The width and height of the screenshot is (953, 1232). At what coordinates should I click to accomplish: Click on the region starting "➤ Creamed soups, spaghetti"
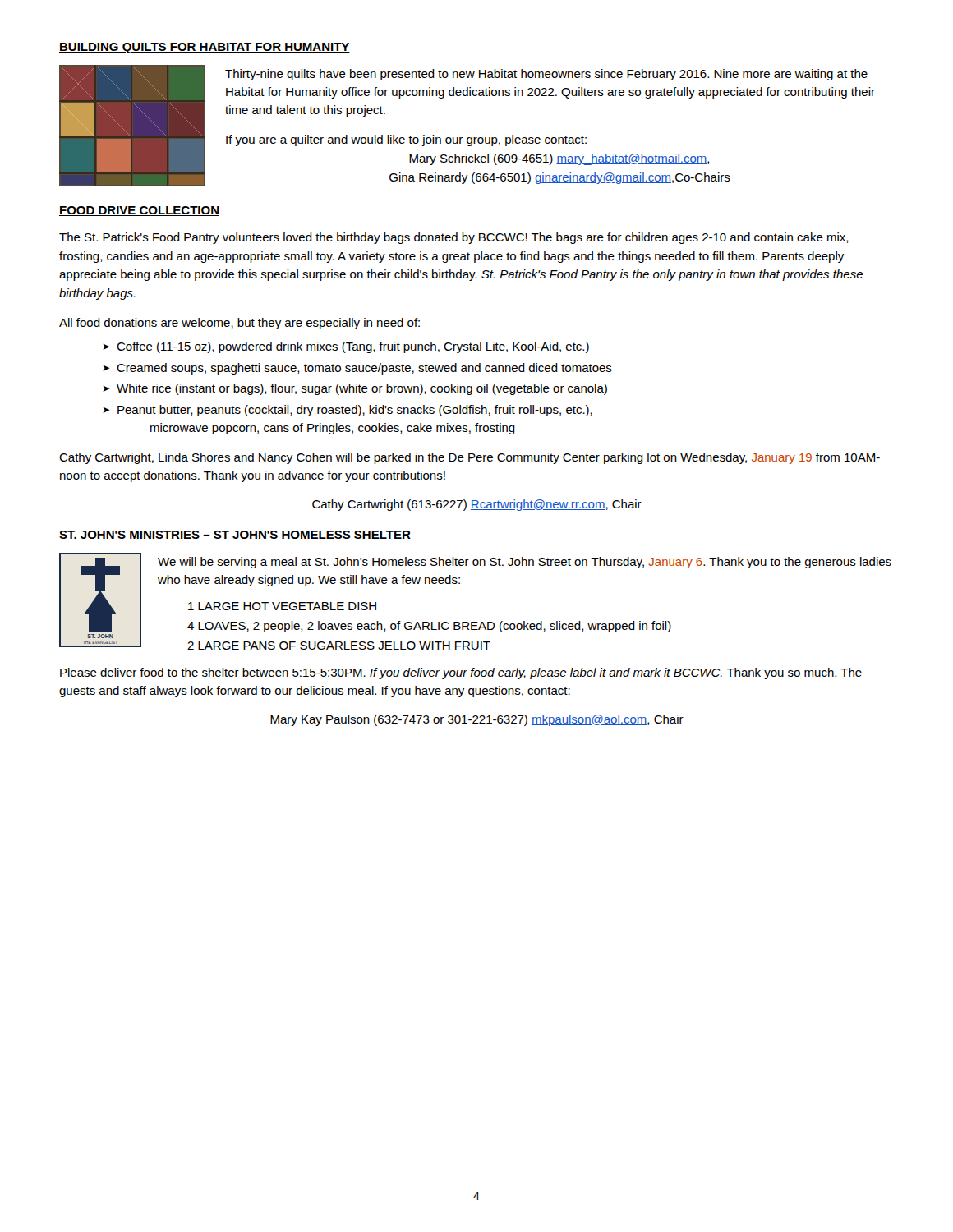pyautogui.click(x=357, y=367)
